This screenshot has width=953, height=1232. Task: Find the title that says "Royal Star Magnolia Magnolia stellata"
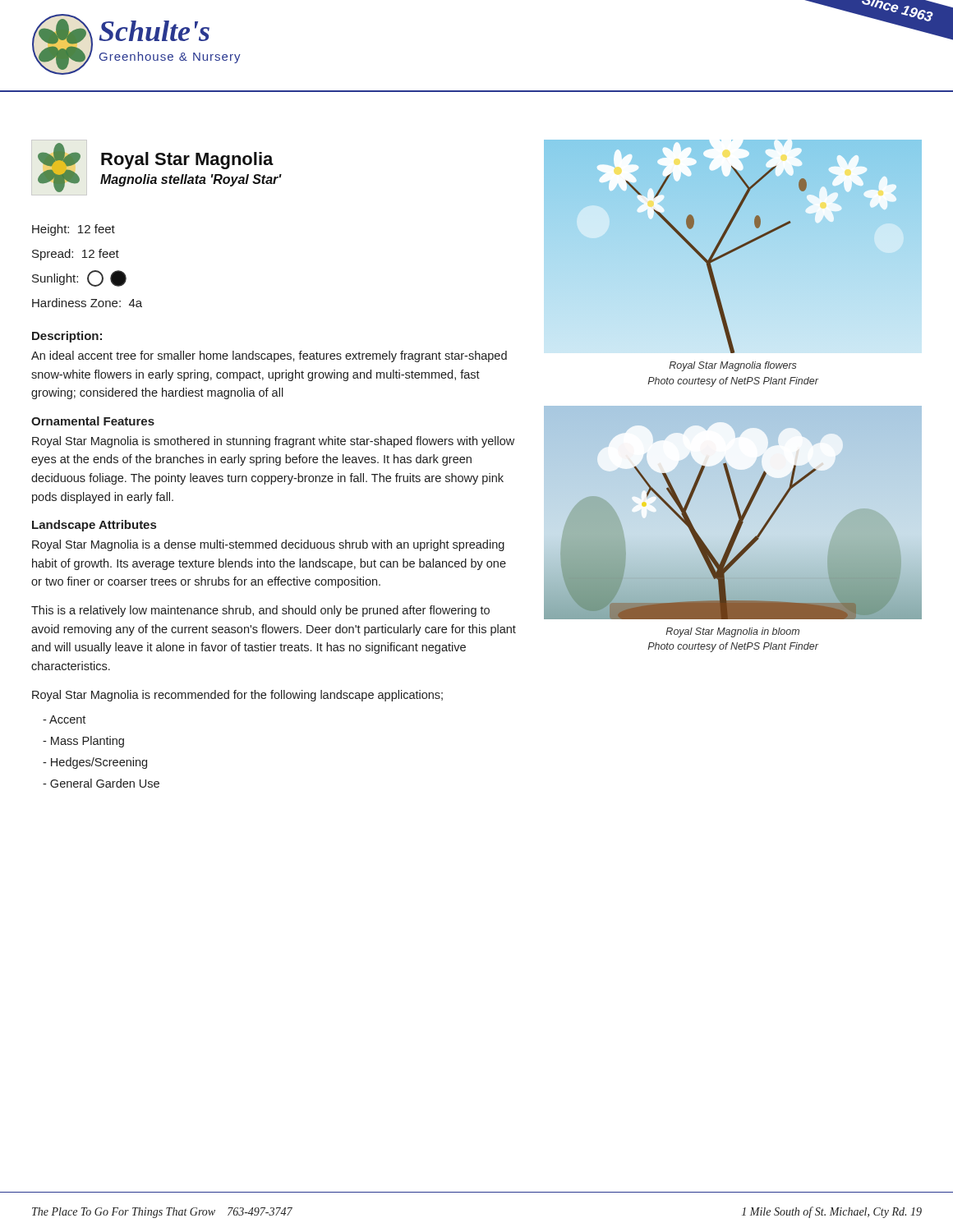point(156,168)
